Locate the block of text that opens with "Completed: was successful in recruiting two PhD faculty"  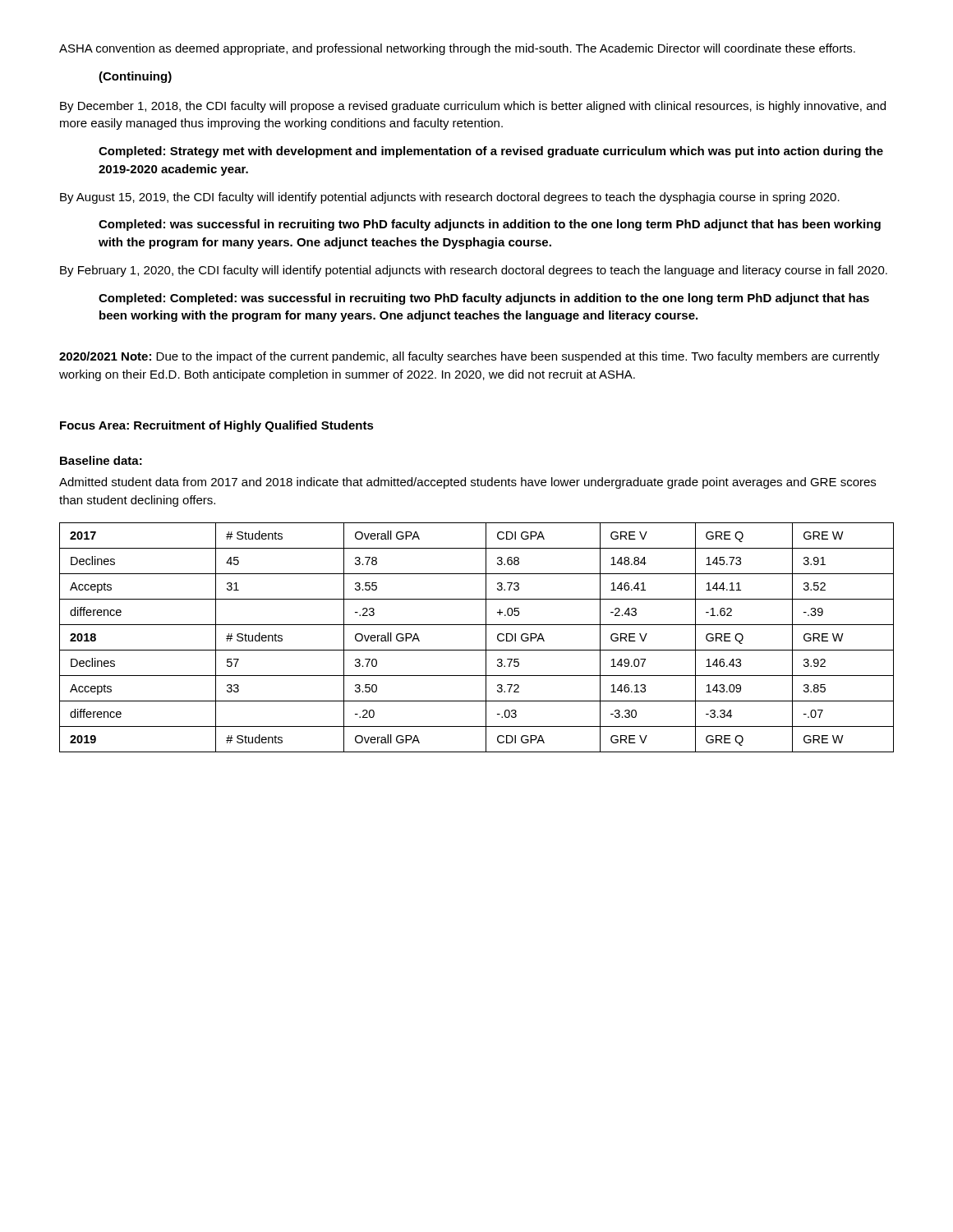pyautogui.click(x=490, y=233)
